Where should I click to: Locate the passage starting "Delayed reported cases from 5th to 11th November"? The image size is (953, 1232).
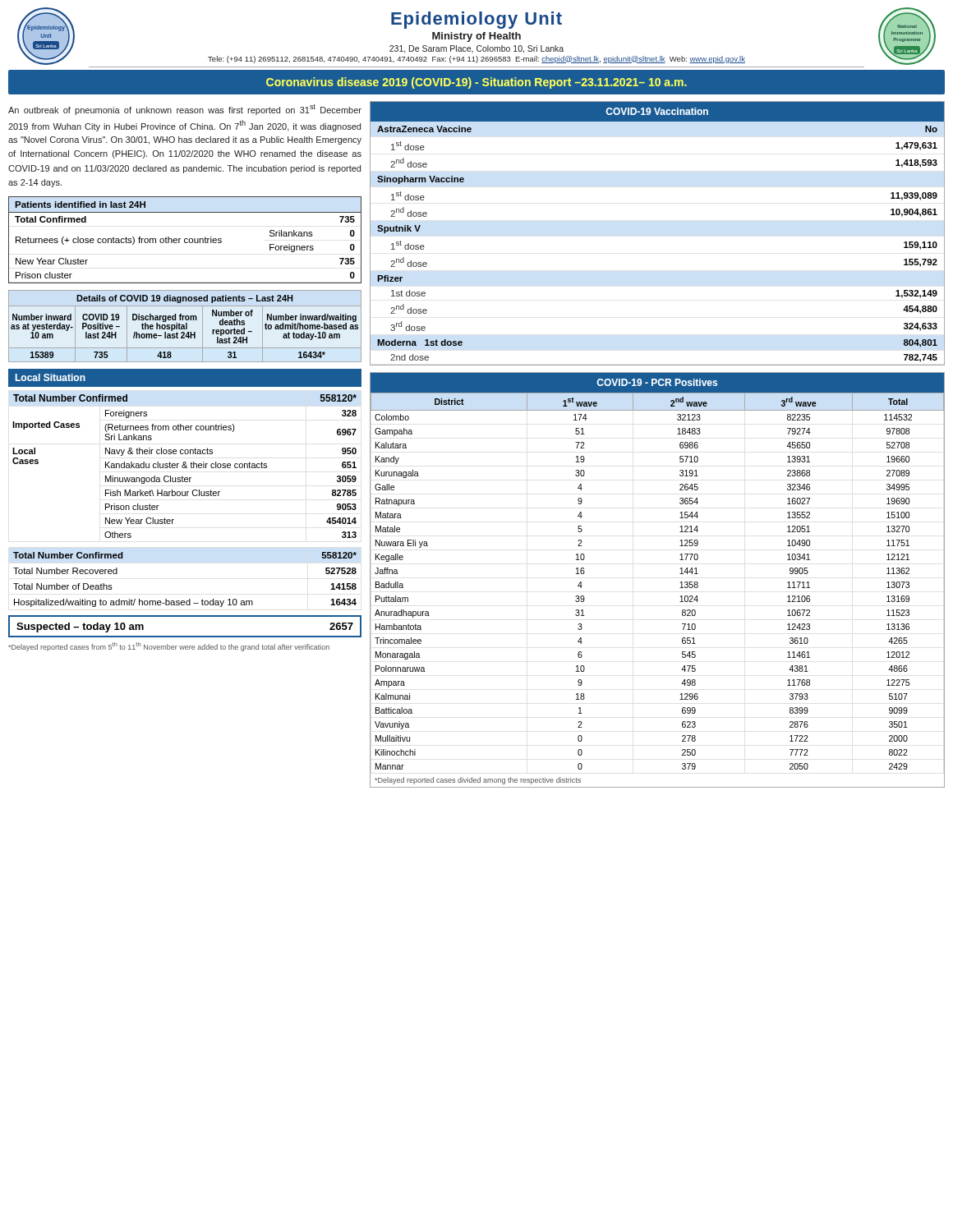click(x=169, y=646)
